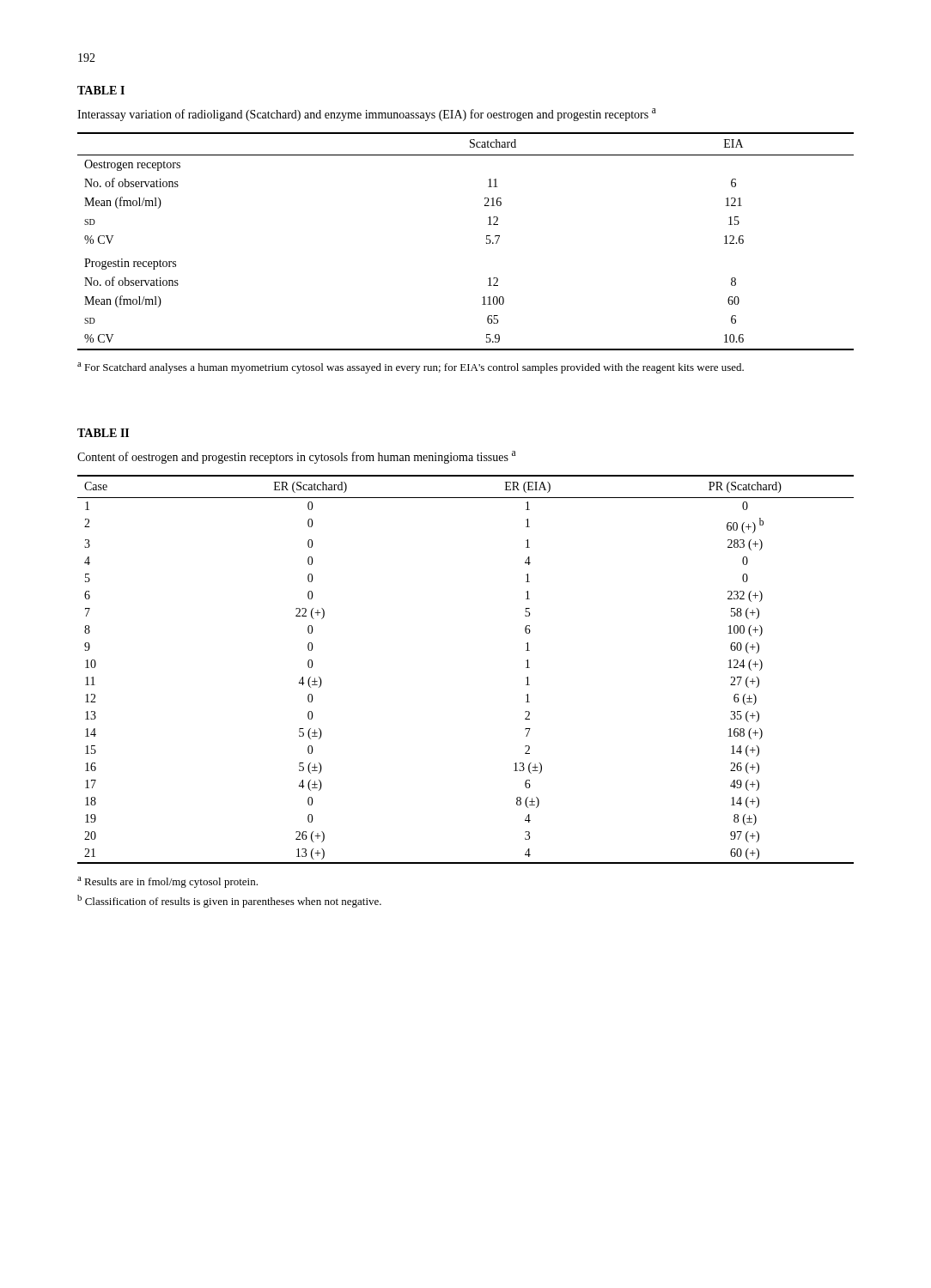Screen dimensions: 1288x931
Task: Point to the region starting "a For Scatchard analyses a human myometrium"
Action: click(x=411, y=366)
